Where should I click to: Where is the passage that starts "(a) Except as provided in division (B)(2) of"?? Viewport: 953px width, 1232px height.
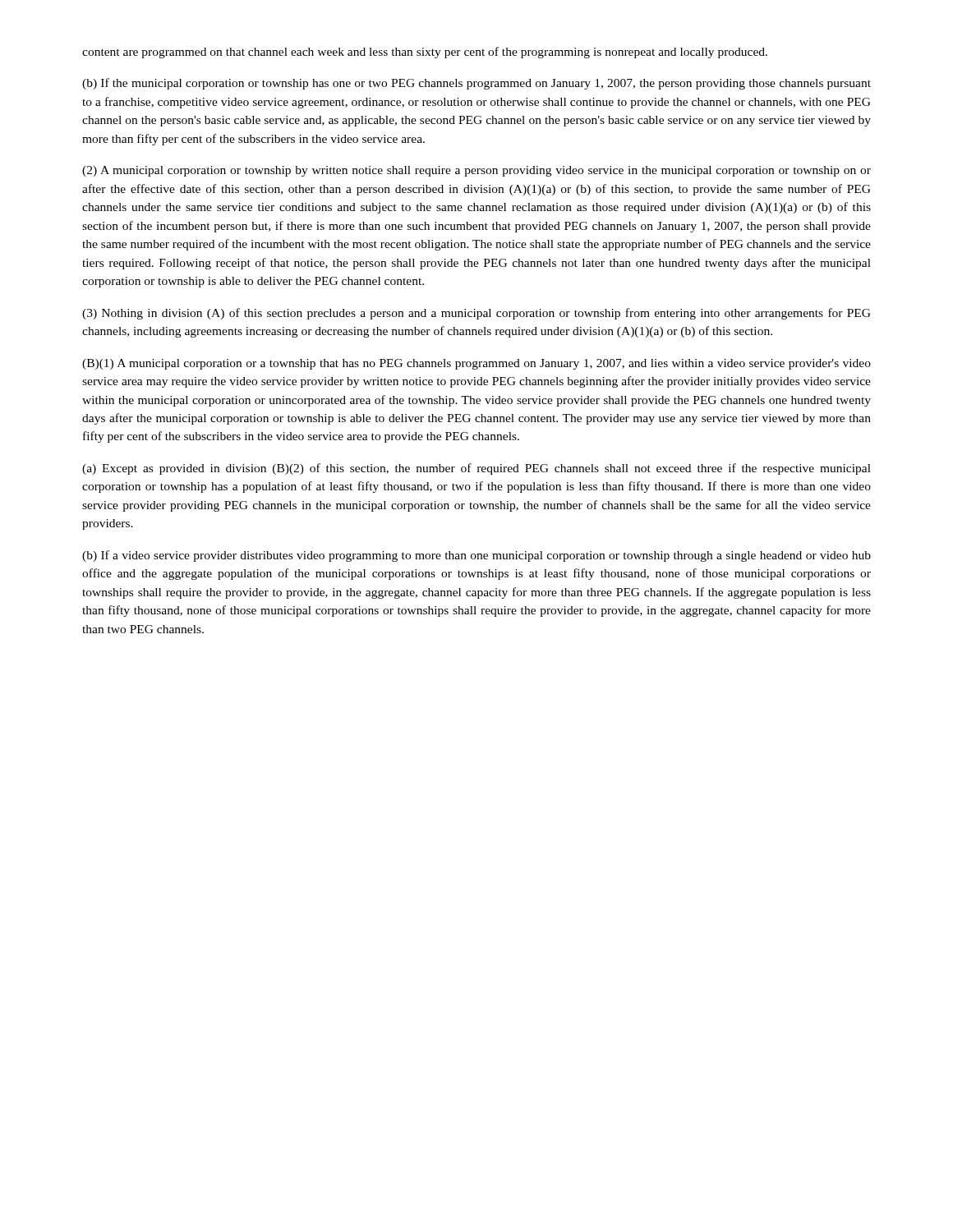476,495
